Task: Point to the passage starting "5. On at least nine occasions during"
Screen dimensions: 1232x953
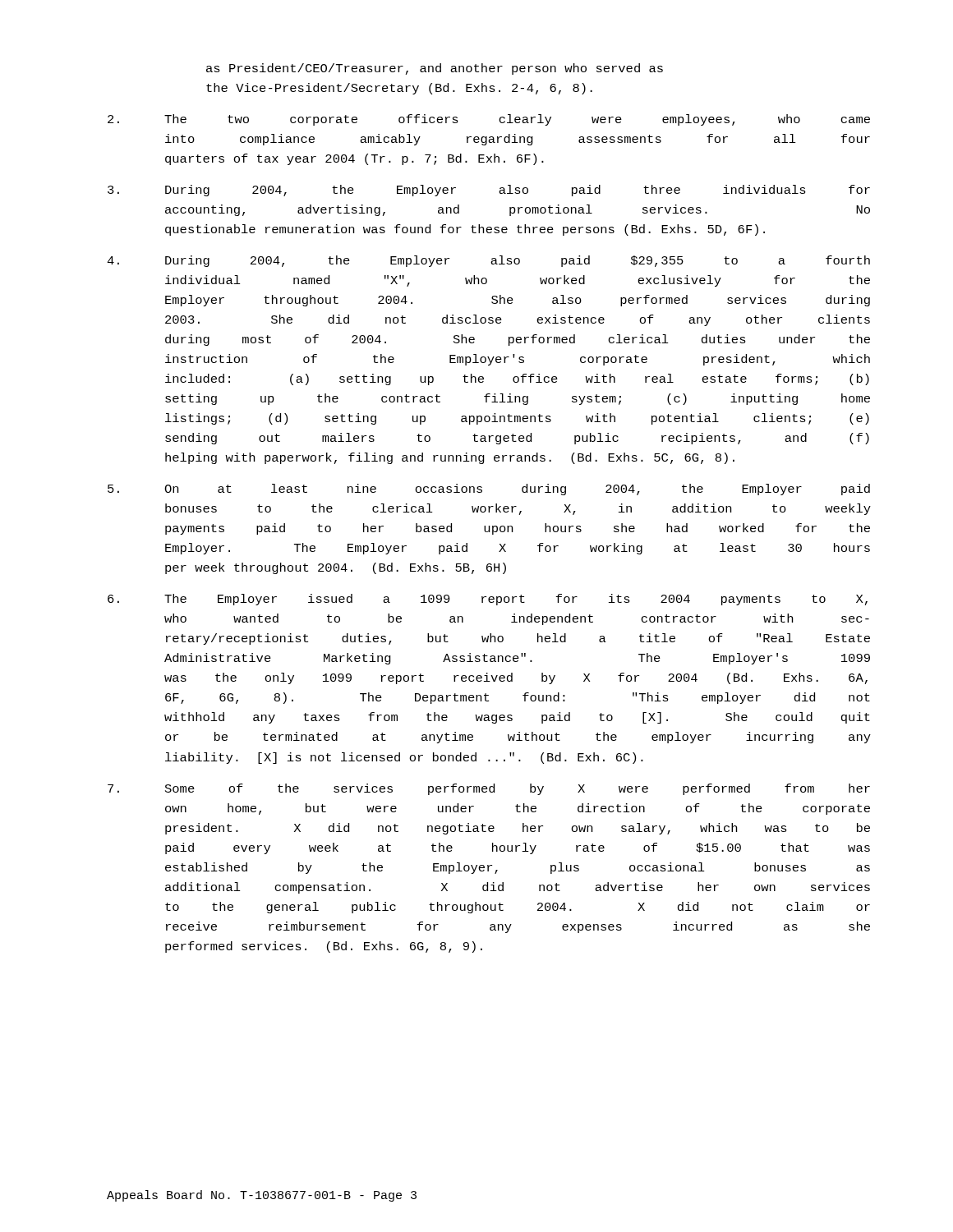Action: point(489,529)
